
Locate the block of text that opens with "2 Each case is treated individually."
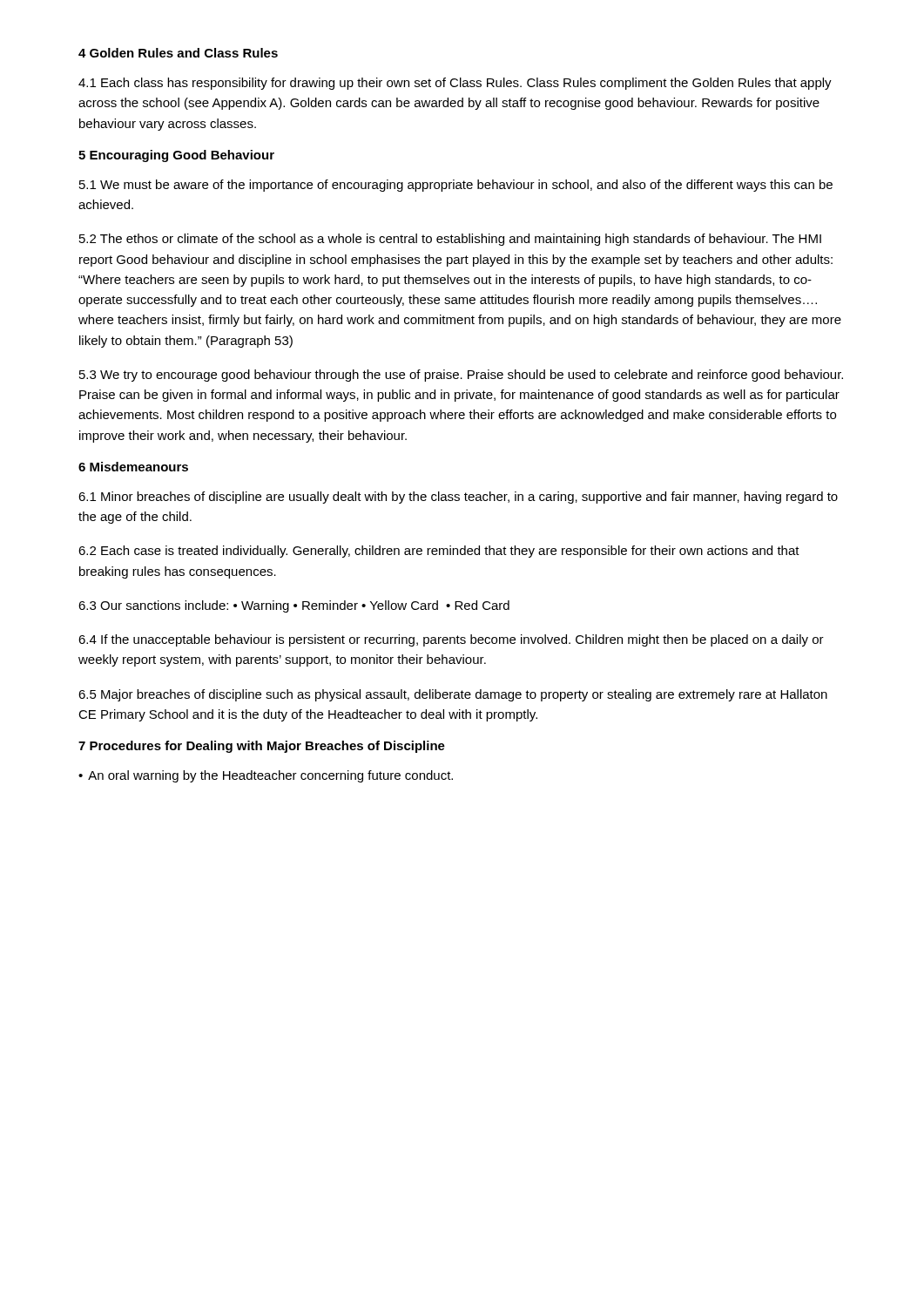coord(439,561)
